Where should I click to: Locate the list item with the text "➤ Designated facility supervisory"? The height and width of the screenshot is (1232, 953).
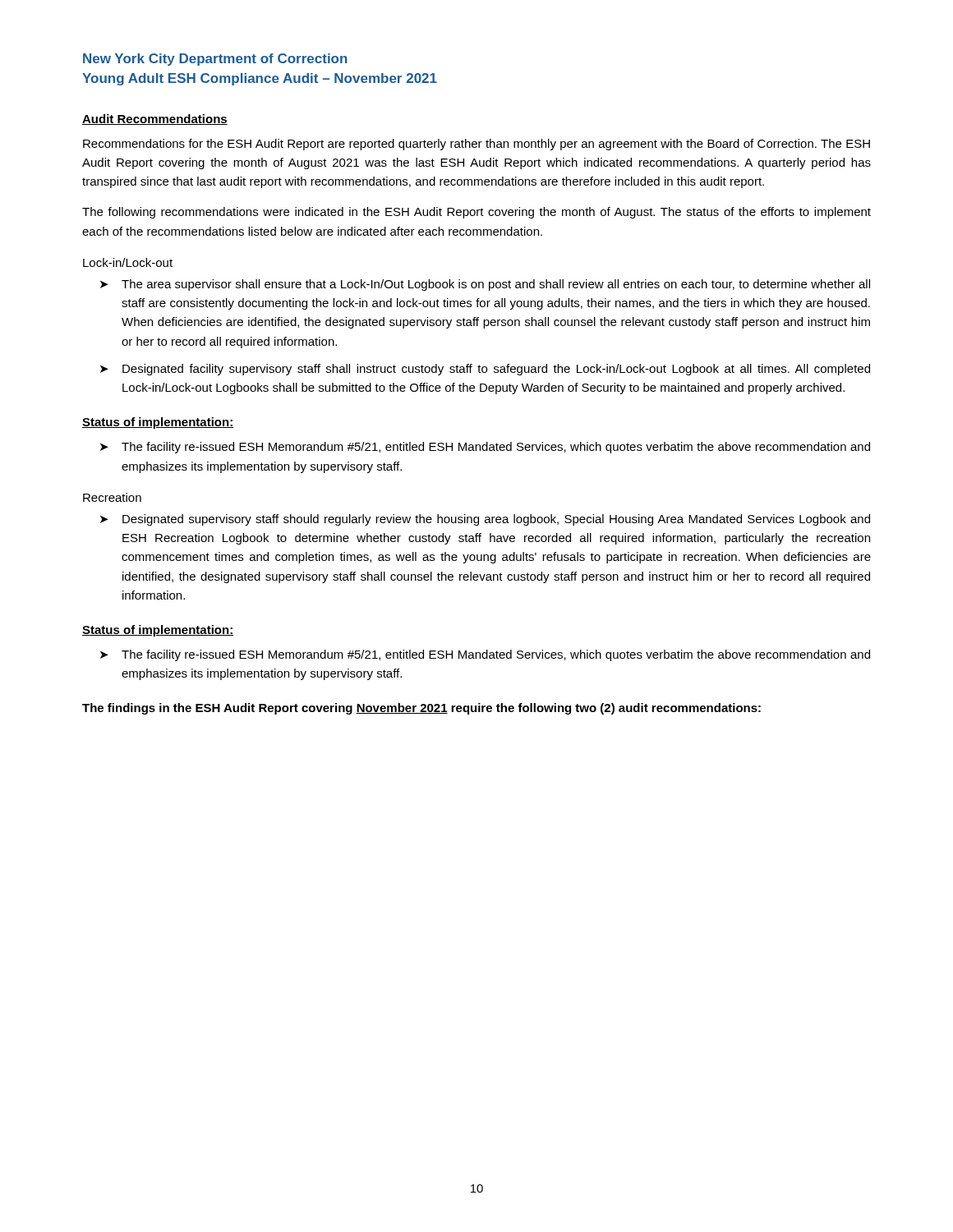click(485, 378)
